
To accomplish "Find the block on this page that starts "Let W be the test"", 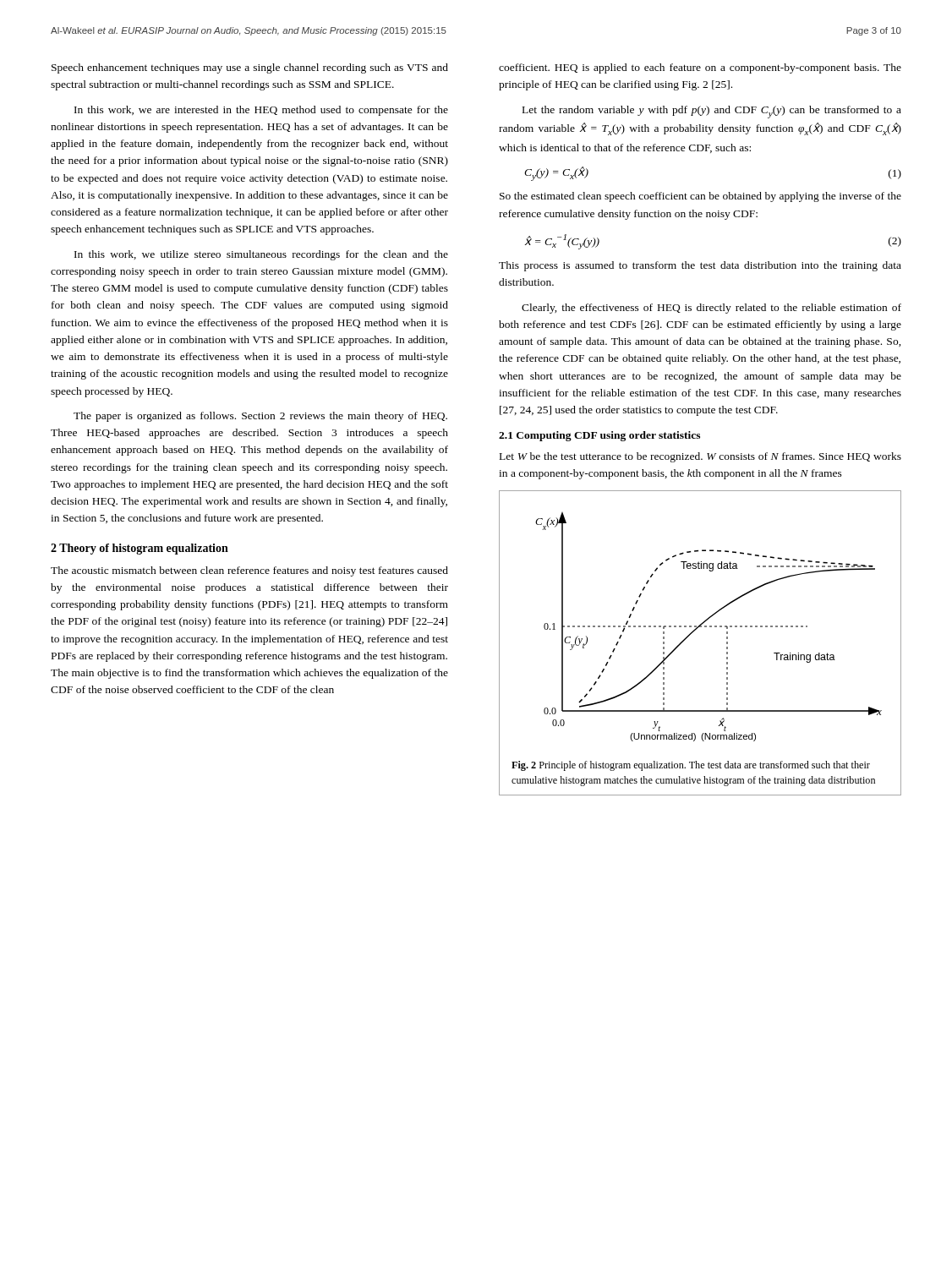I will coord(700,465).
